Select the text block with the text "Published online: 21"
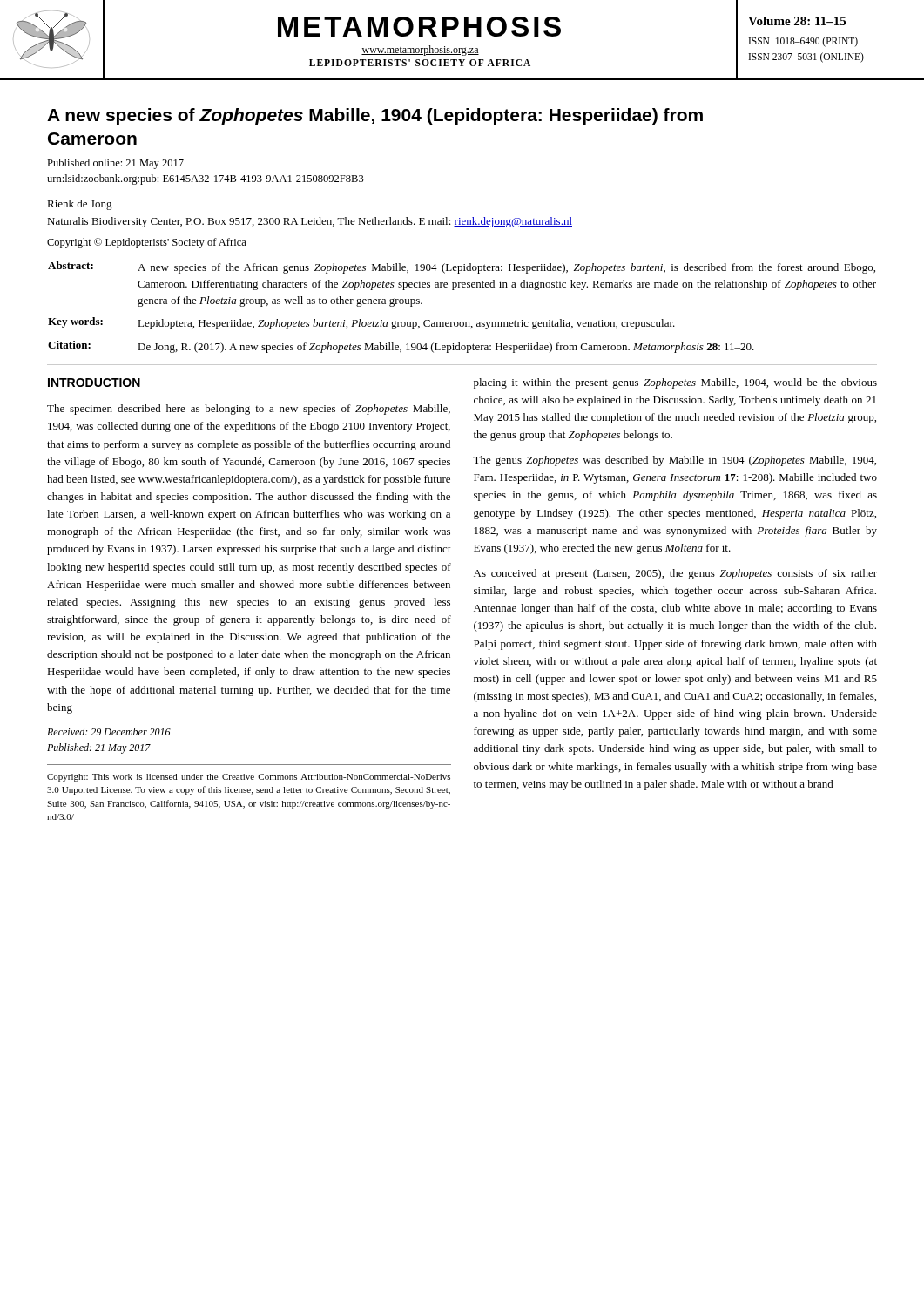Image resolution: width=924 pixels, height=1307 pixels. (205, 171)
